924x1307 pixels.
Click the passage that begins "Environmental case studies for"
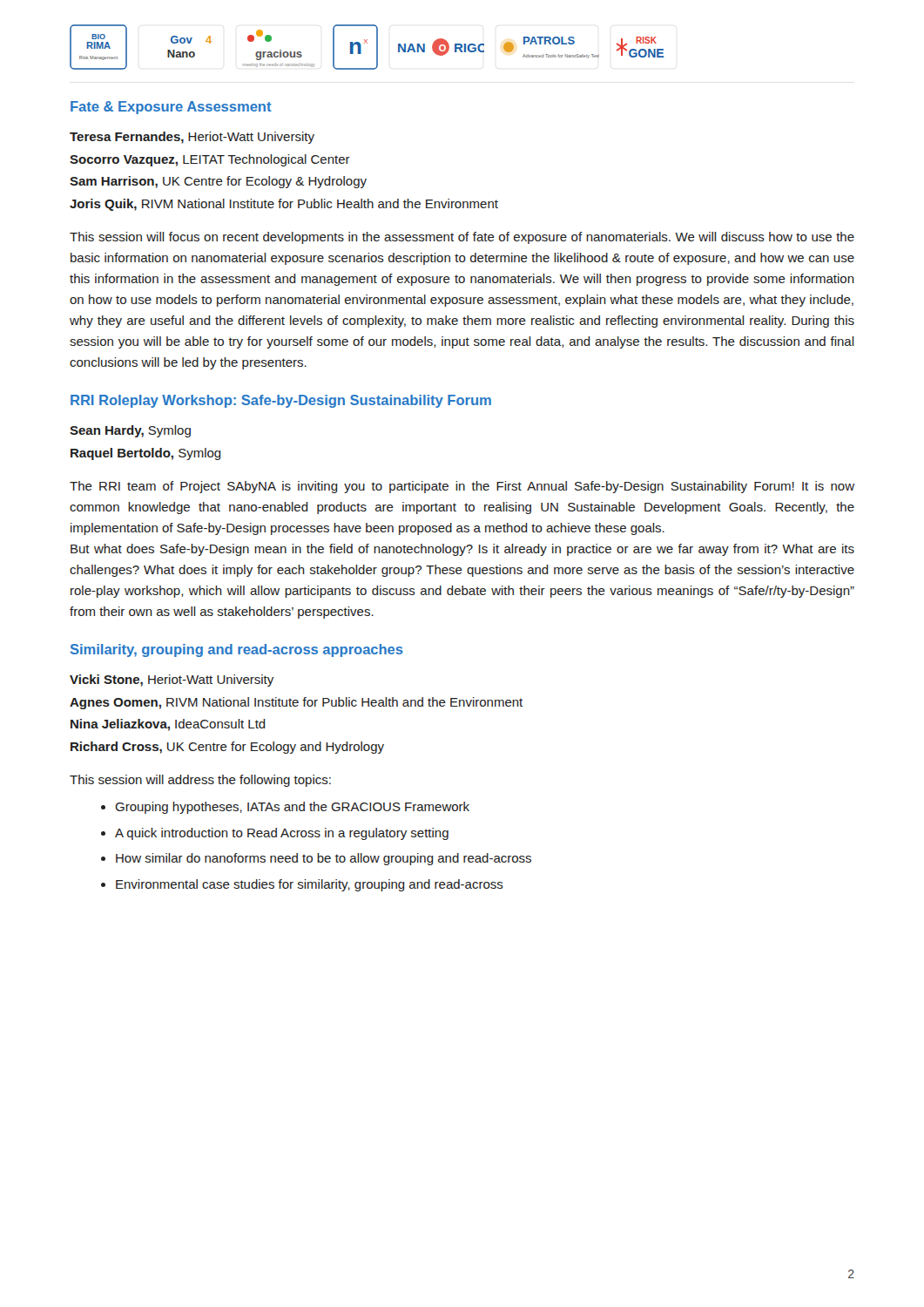(x=309, y=884)
